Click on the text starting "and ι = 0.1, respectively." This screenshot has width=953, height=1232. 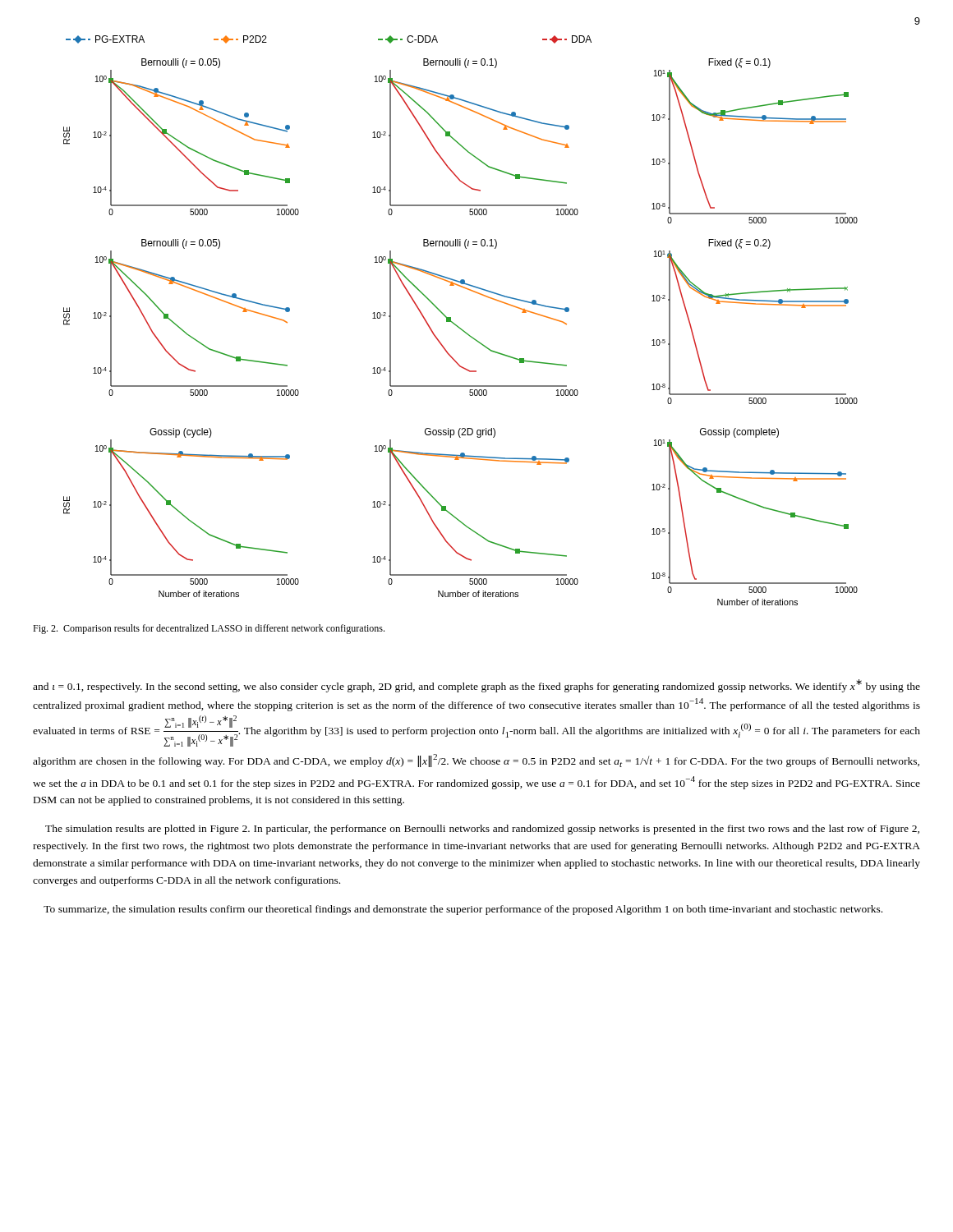[x=476, y=796]
